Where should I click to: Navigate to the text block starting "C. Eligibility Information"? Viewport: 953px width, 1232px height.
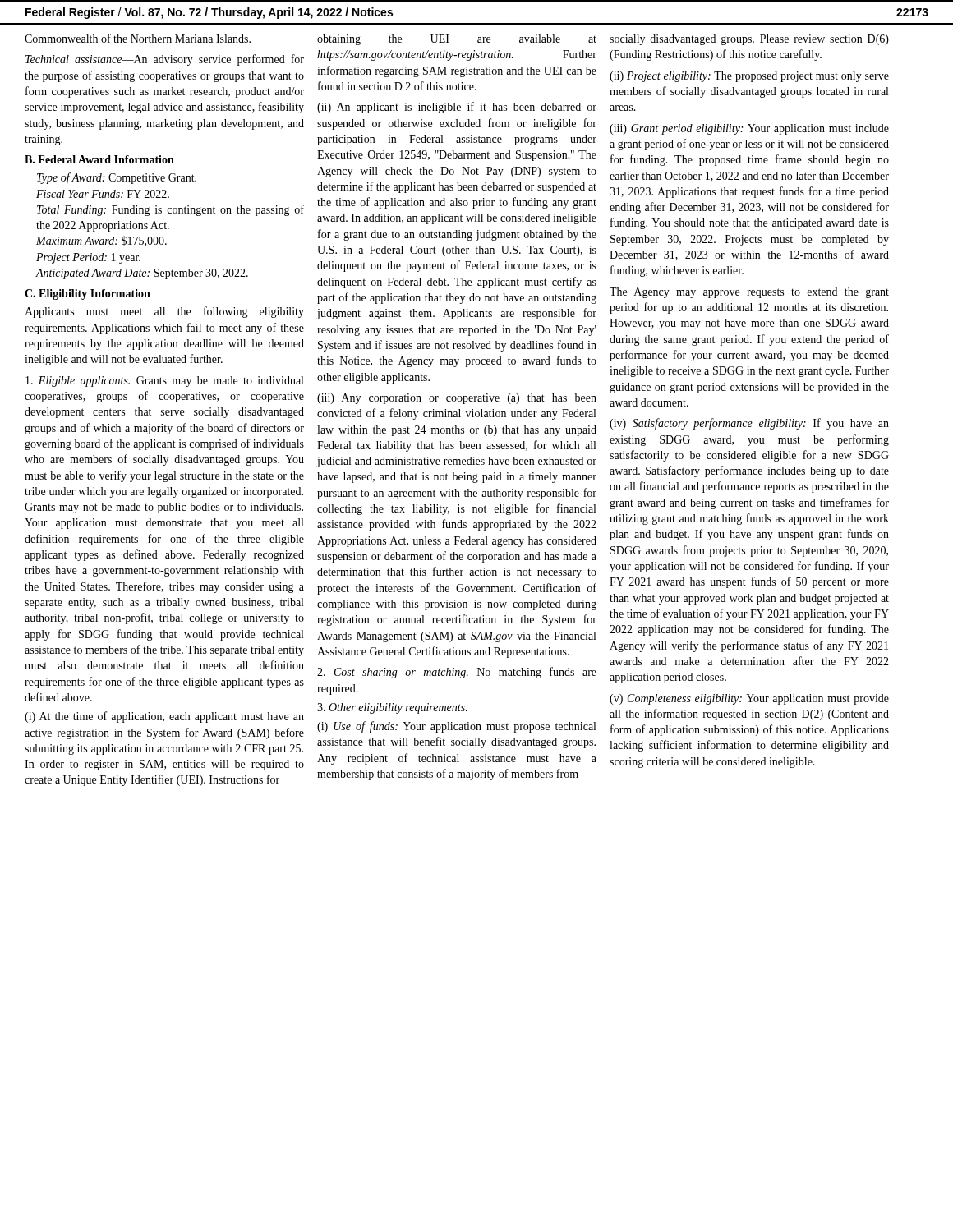(x=87, y=294)
